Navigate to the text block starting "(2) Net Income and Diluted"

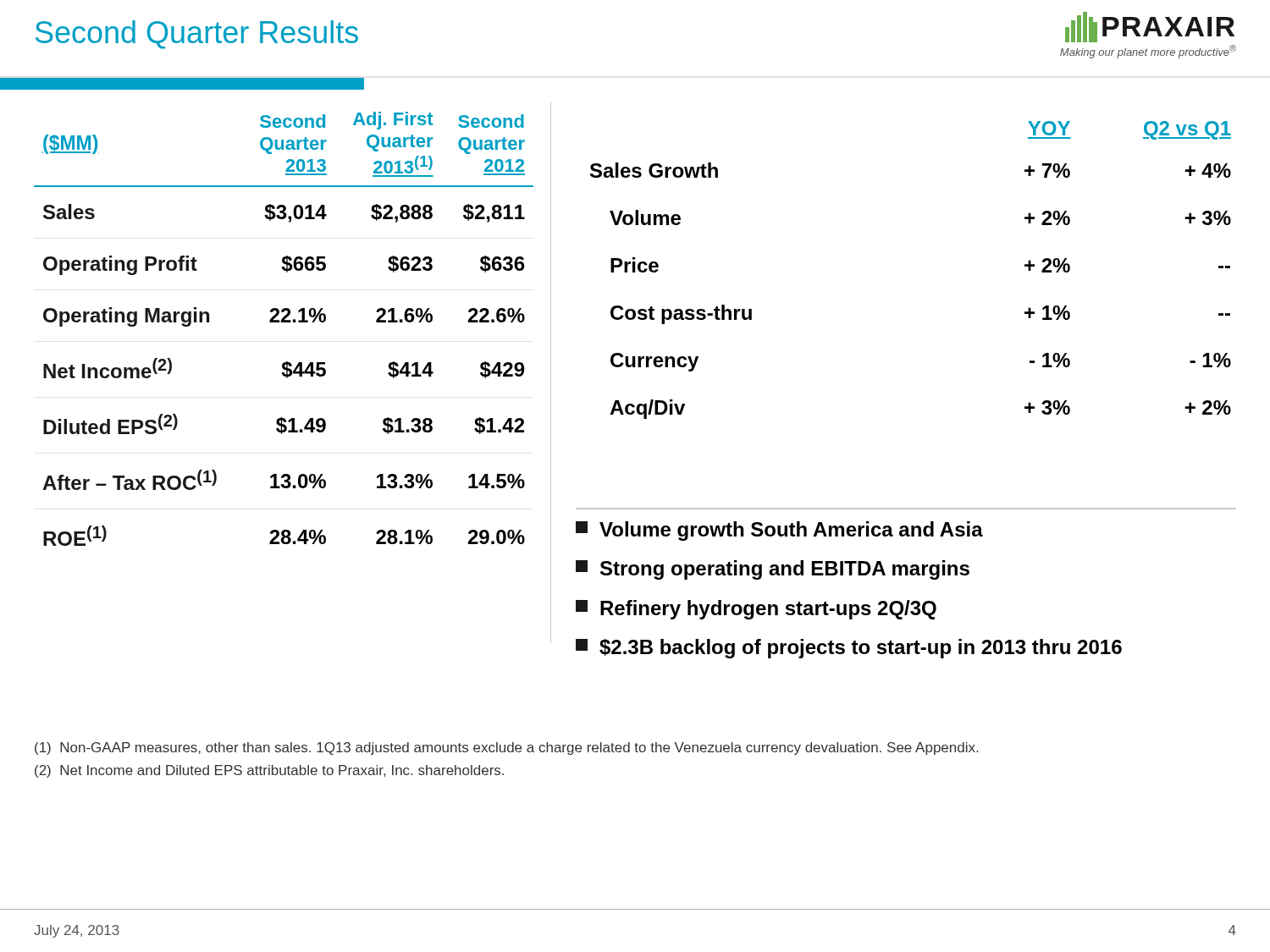click(269, 771)
